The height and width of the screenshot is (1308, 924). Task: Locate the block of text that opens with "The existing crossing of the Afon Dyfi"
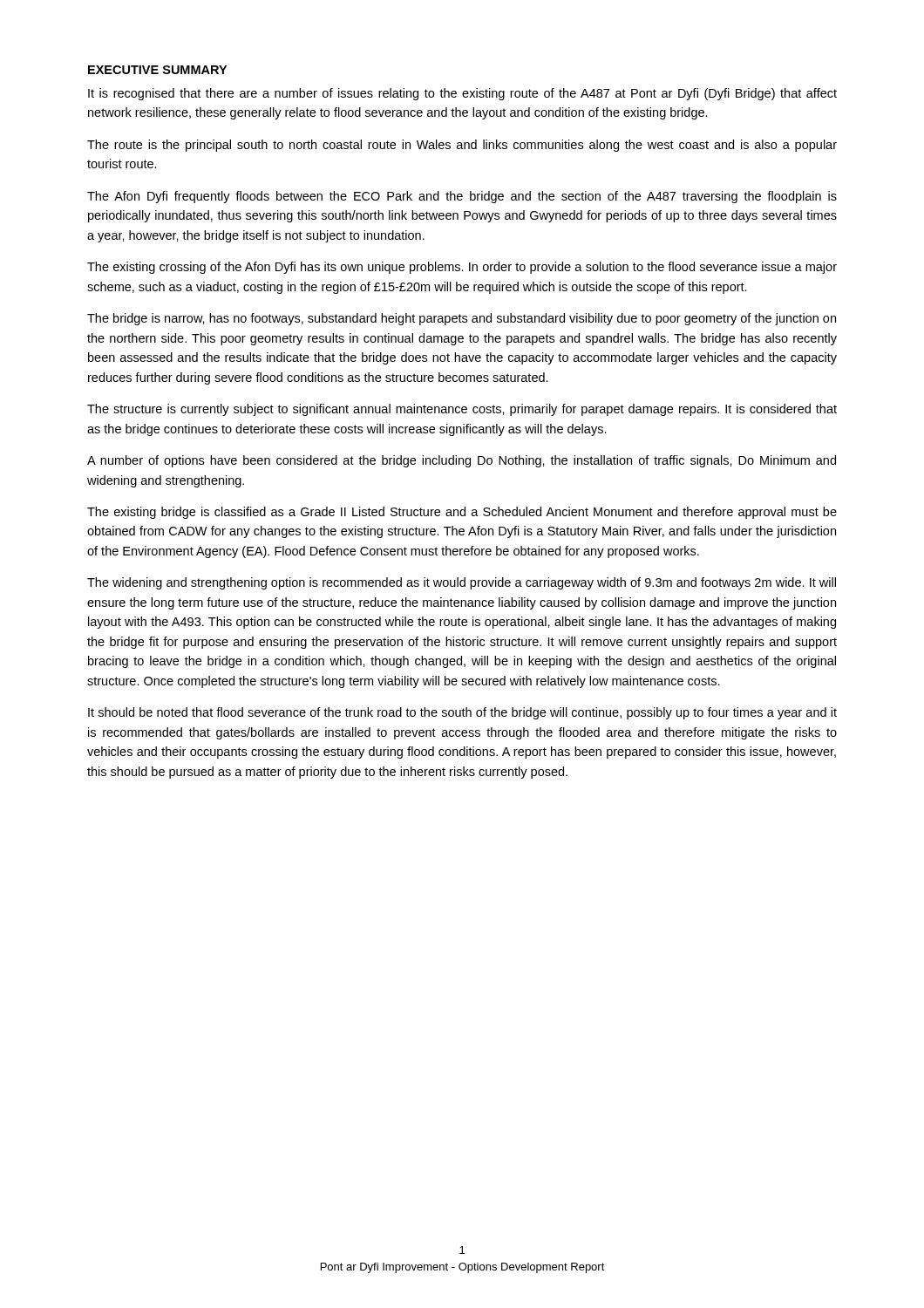(x=462, y=277)
